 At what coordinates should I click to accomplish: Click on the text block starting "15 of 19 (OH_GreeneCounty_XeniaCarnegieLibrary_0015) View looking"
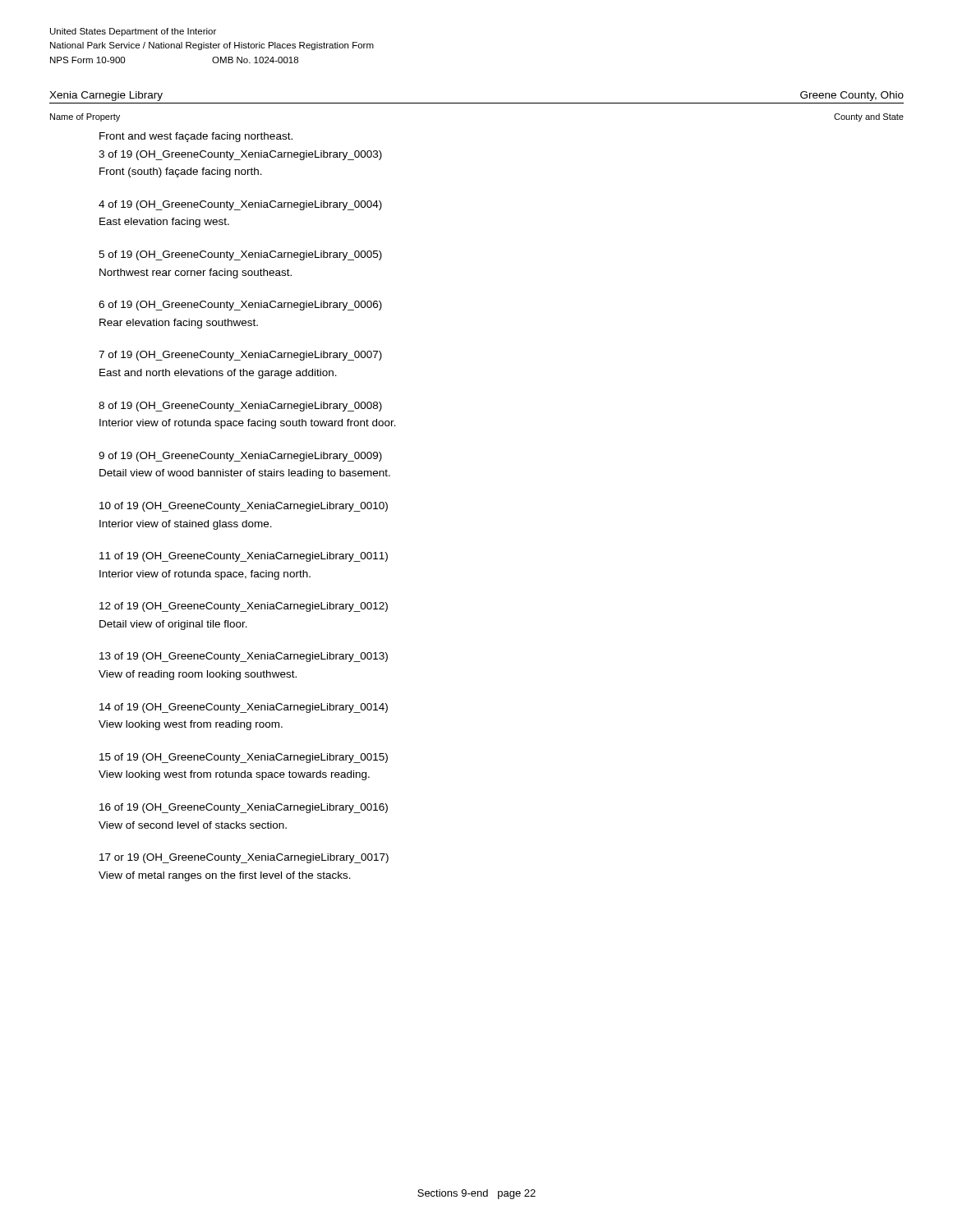(243, 766)
